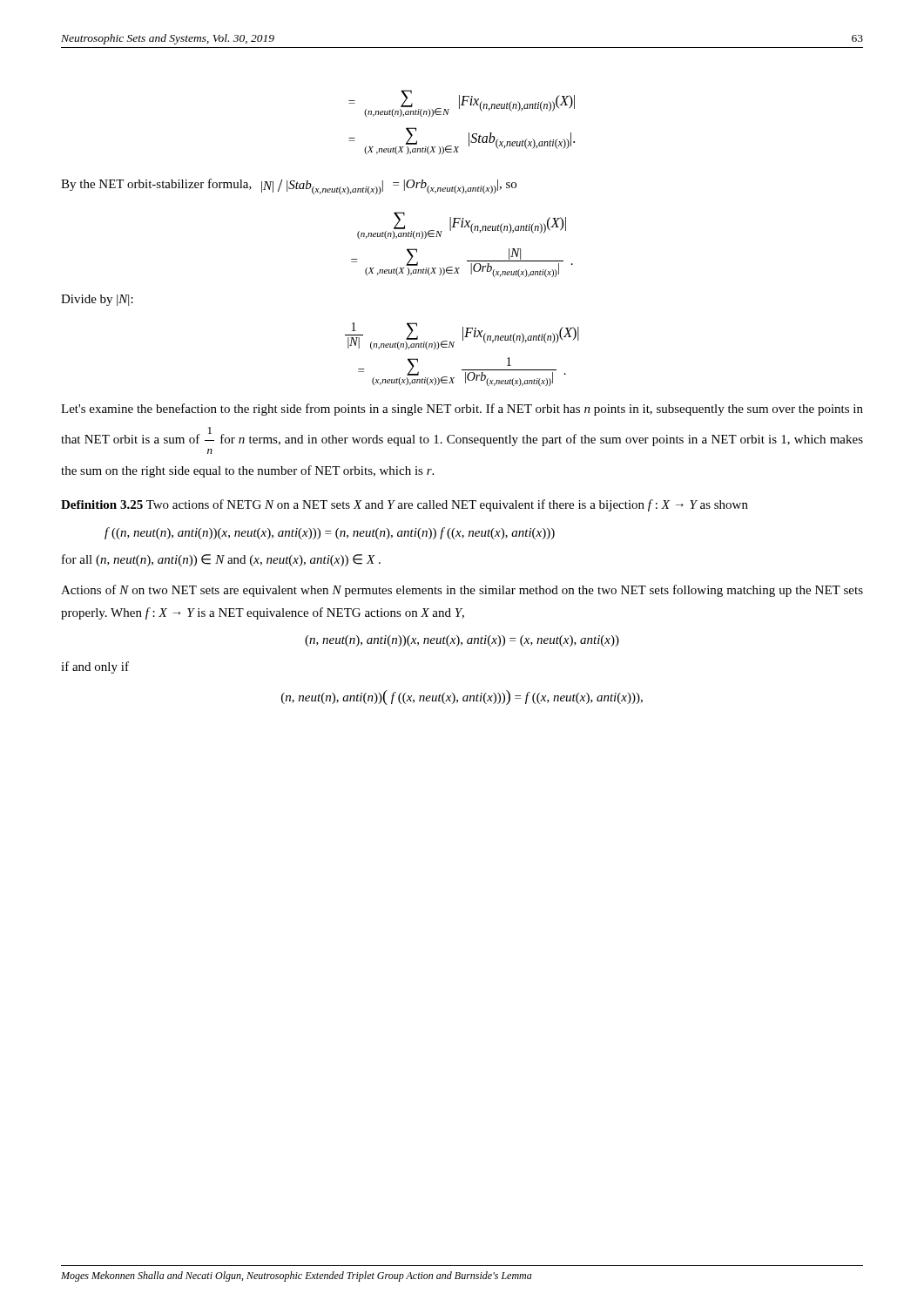The width and height of the screenshot is (924, 1307).
Task: Locate the formula that reads "∑ (n,neut(n),anti(n))∈N |Fix(n,neut(n),anti(n))(X)| = ∑"
Action: pos(462,243)
